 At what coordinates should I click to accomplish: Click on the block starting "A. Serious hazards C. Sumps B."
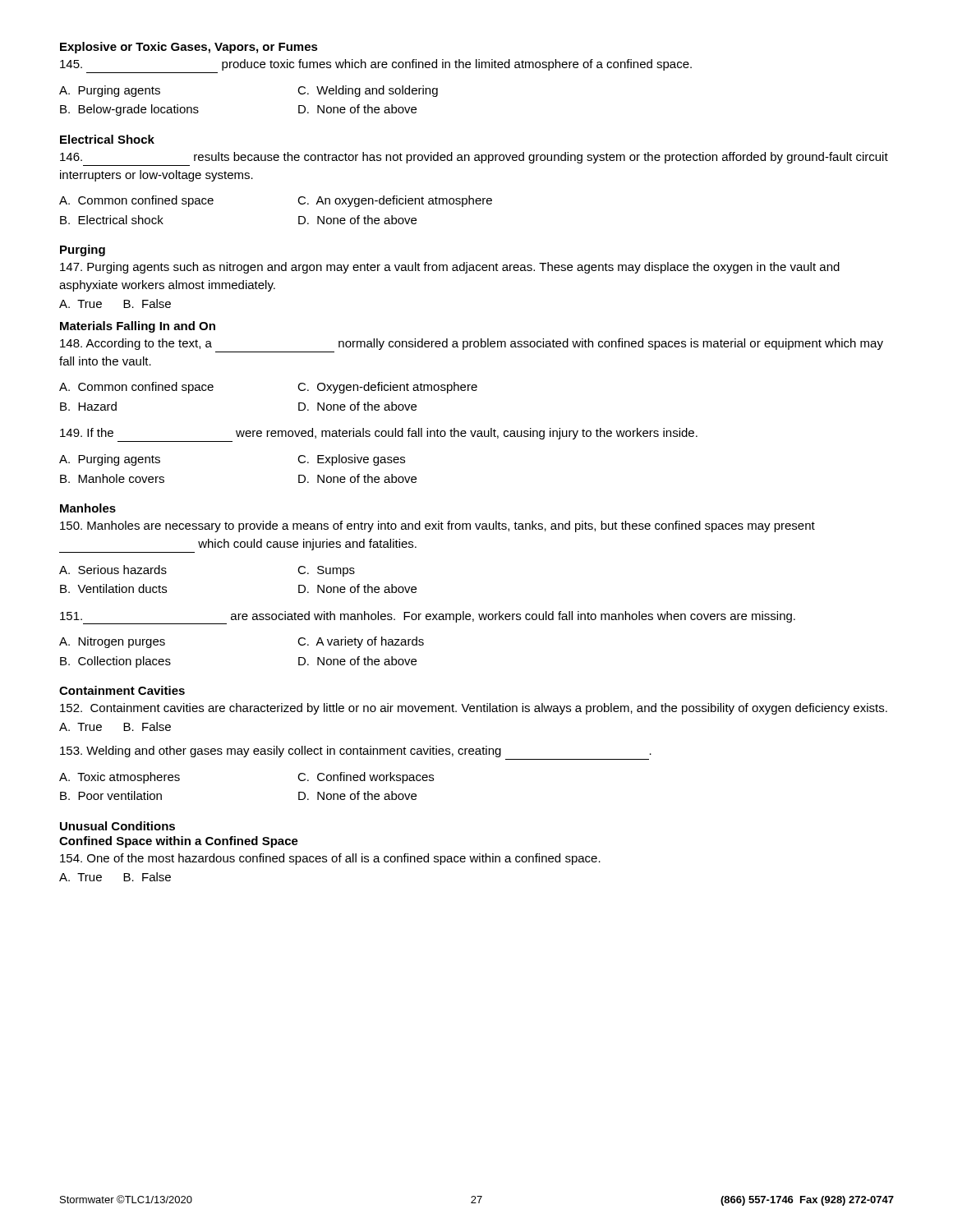click(297, 579)
